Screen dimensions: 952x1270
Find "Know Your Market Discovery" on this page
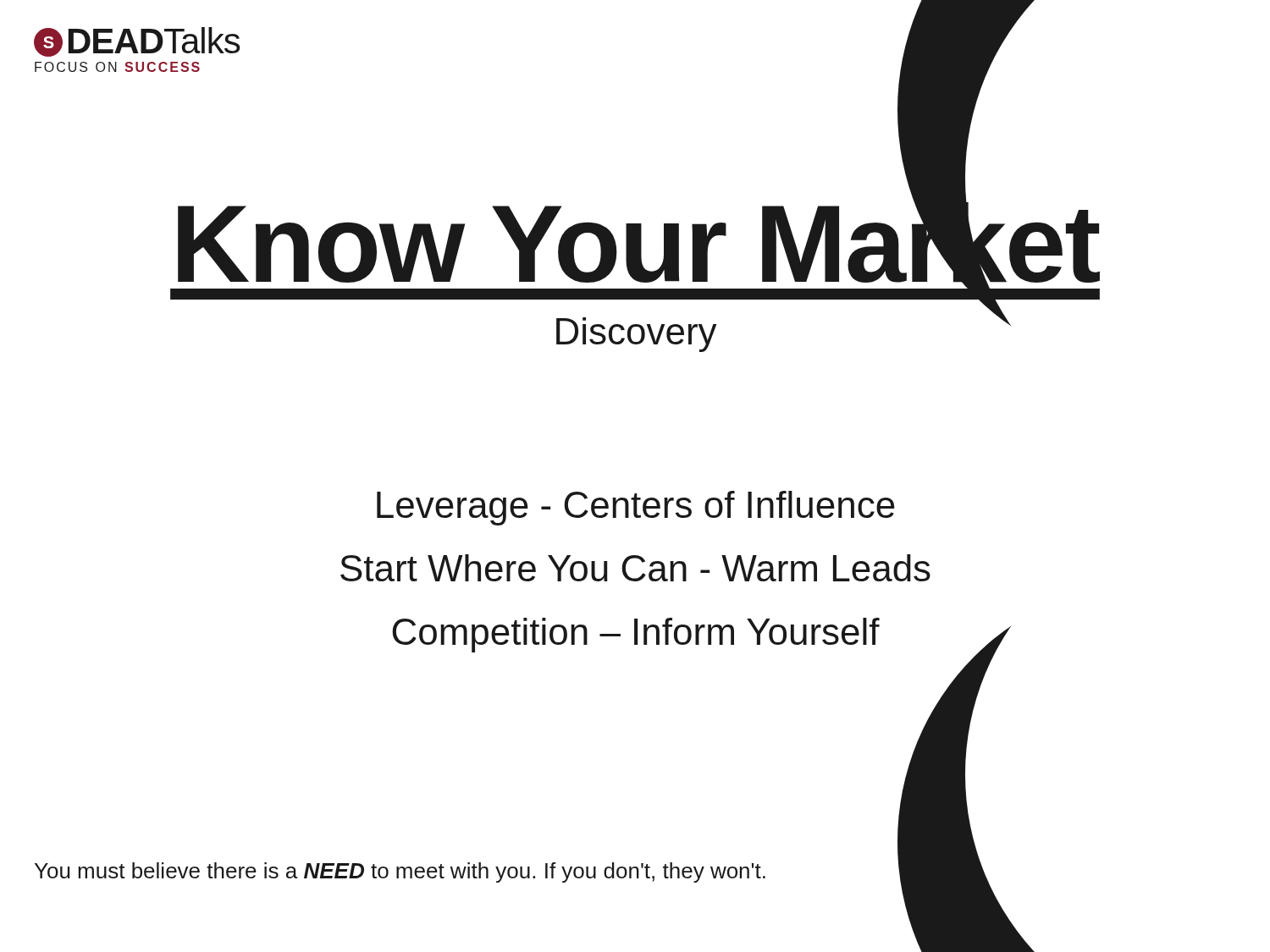(635, 269)
